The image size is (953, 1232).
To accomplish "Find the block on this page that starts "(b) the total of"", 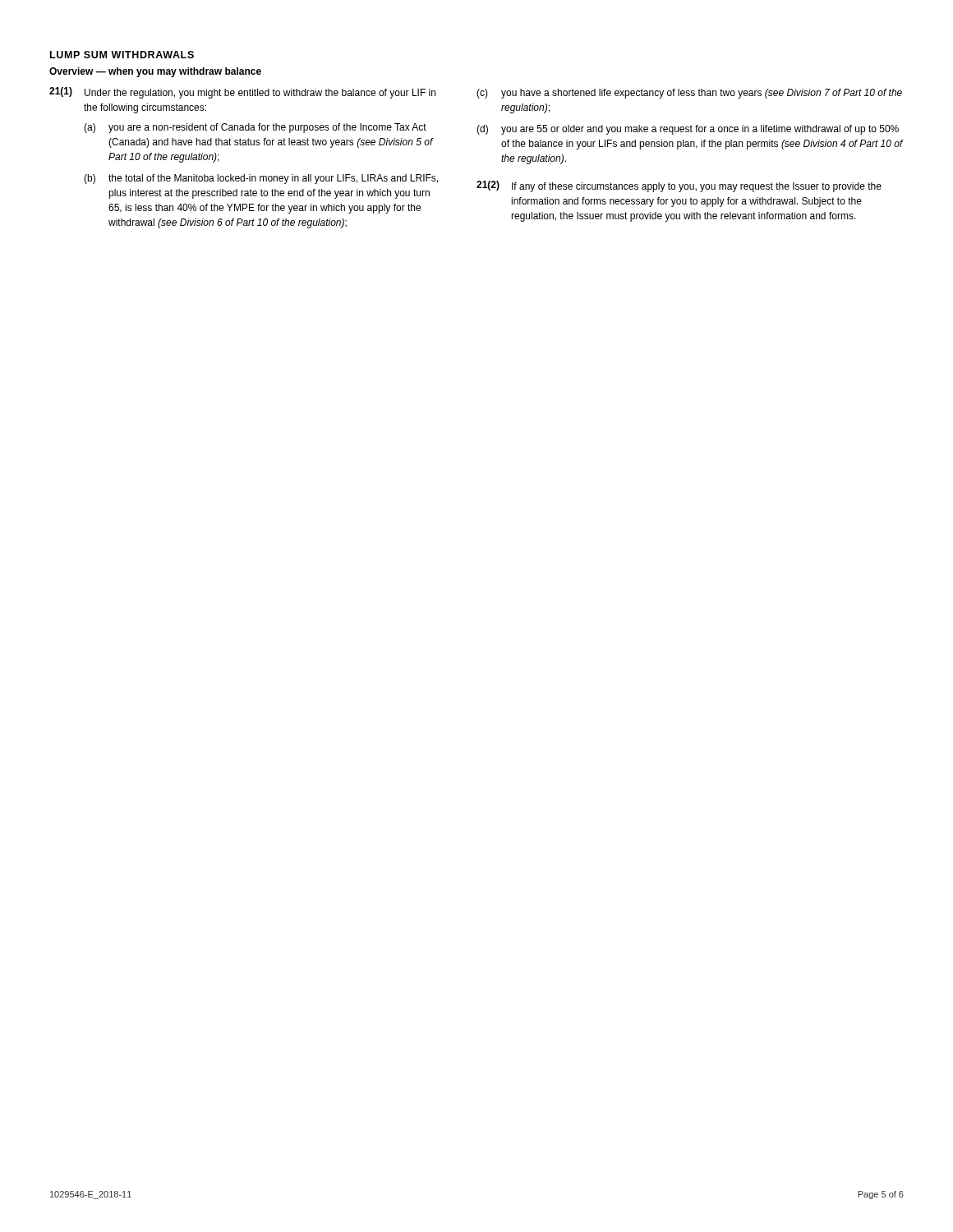I will point(264,200).
